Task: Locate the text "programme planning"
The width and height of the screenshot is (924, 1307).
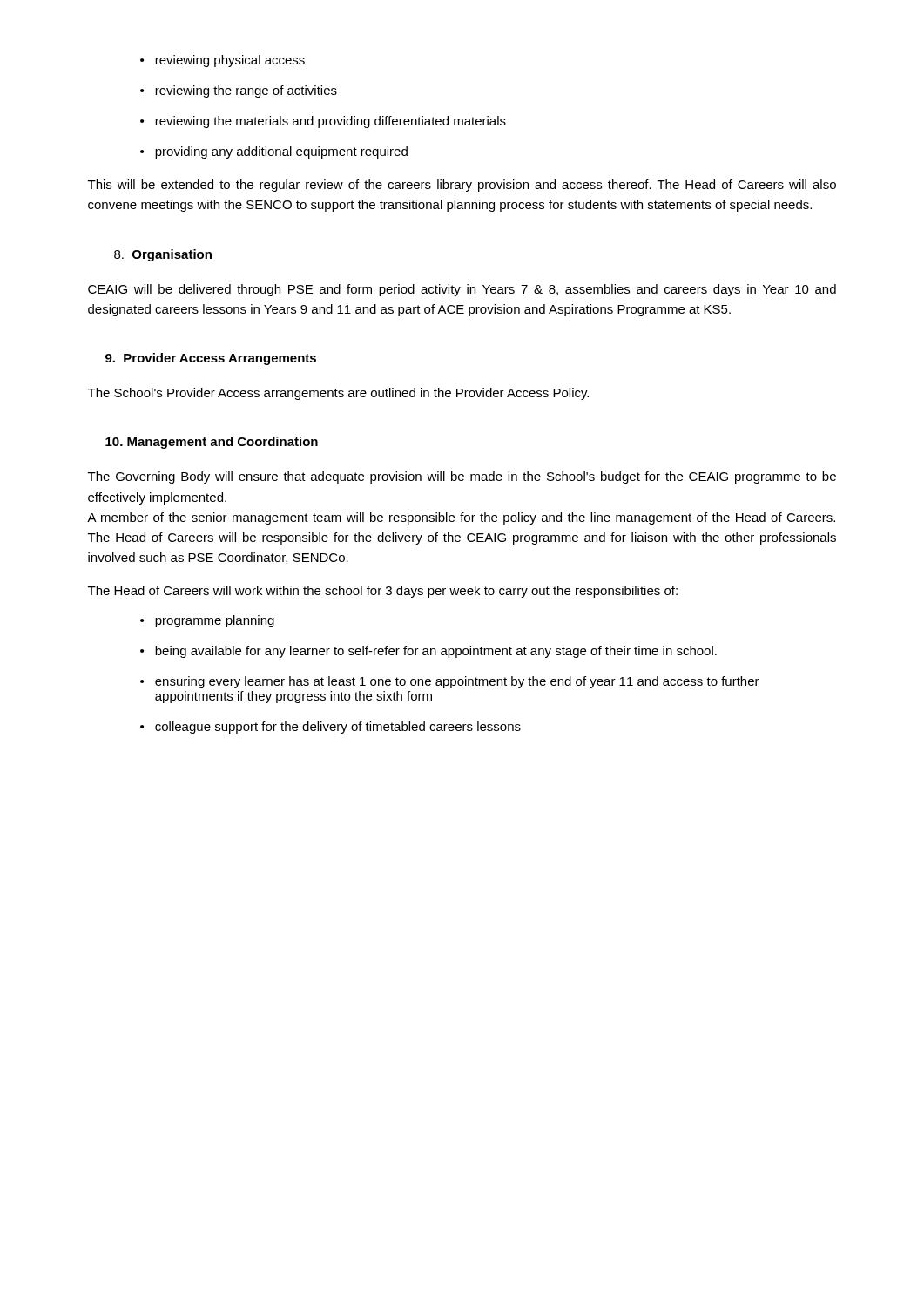Action: 215,620
